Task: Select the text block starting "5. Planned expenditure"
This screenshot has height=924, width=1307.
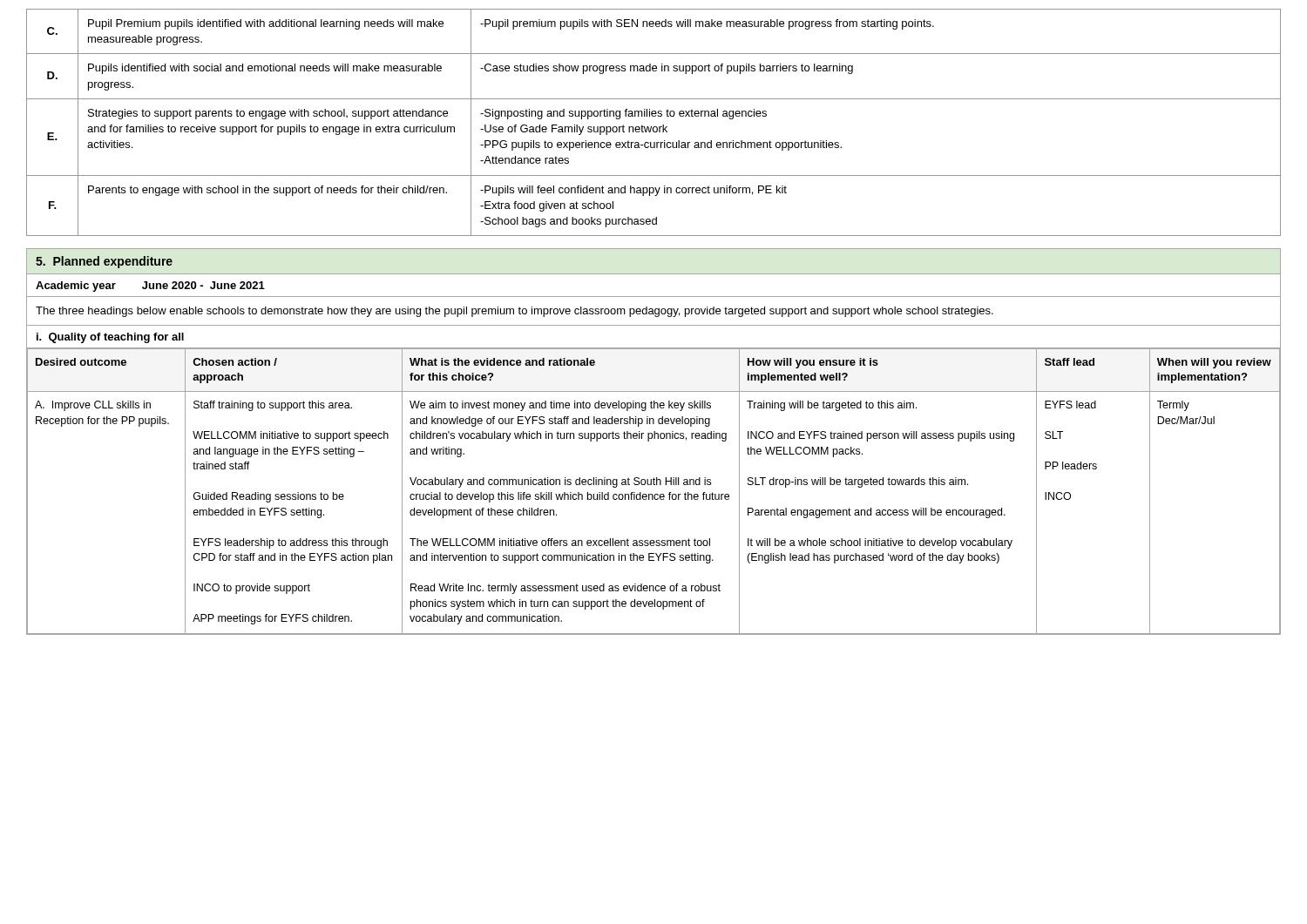Action: coord(104,261)
